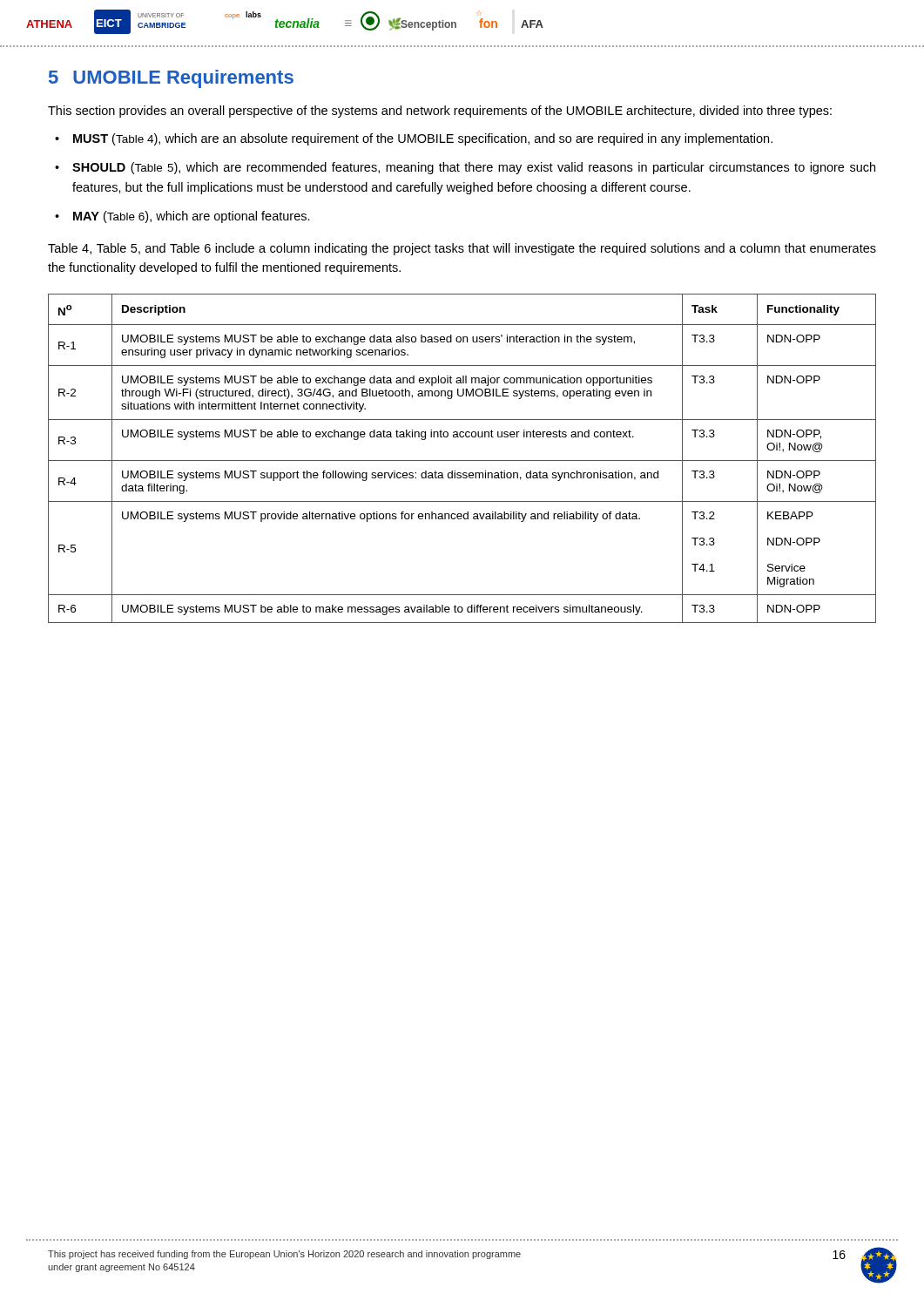924x1307 pixels.
Task: Select the text block with the text "This section provides"
Action: (440, 111)
